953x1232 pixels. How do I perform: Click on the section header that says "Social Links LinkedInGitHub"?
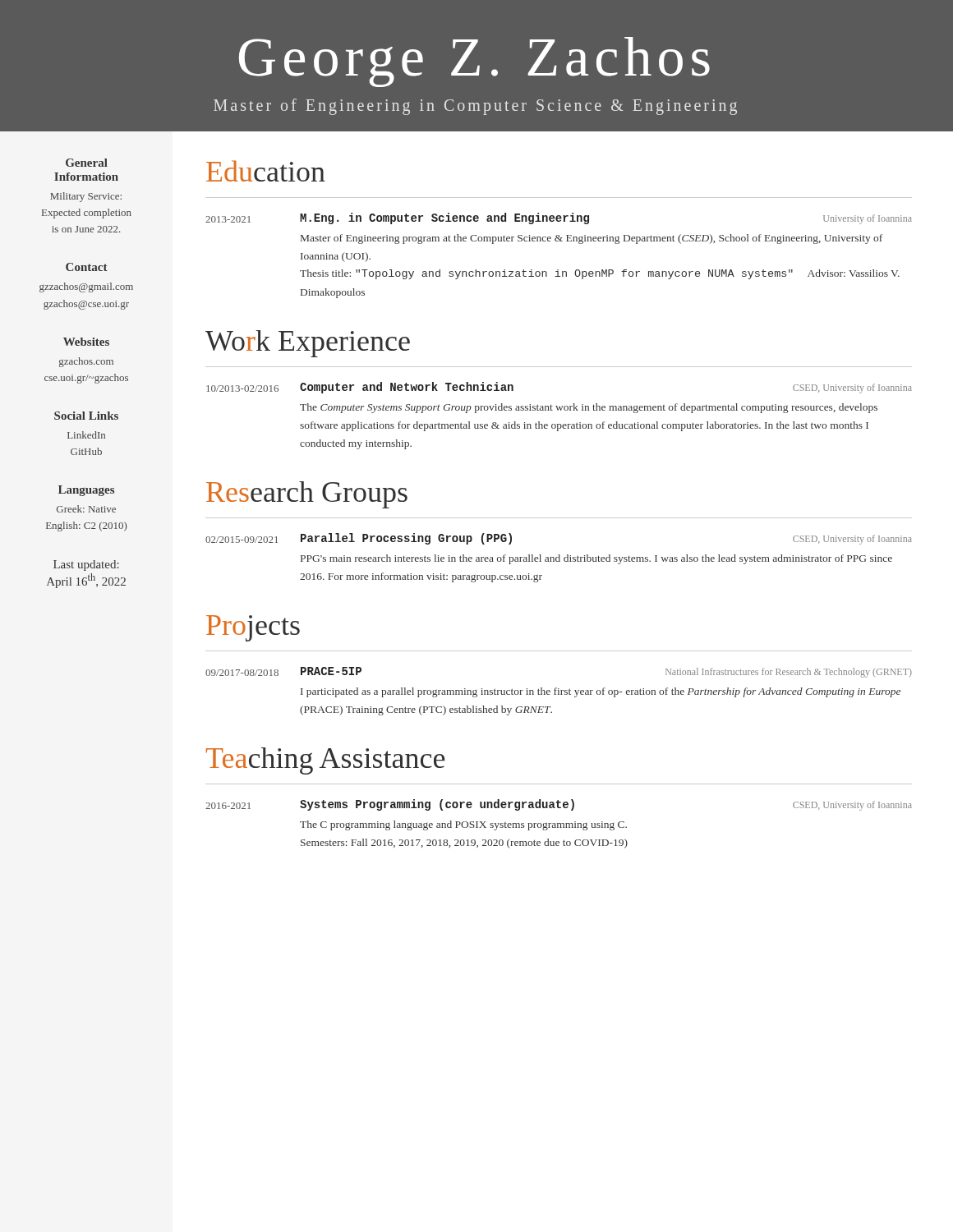click(x=86, y=435)
